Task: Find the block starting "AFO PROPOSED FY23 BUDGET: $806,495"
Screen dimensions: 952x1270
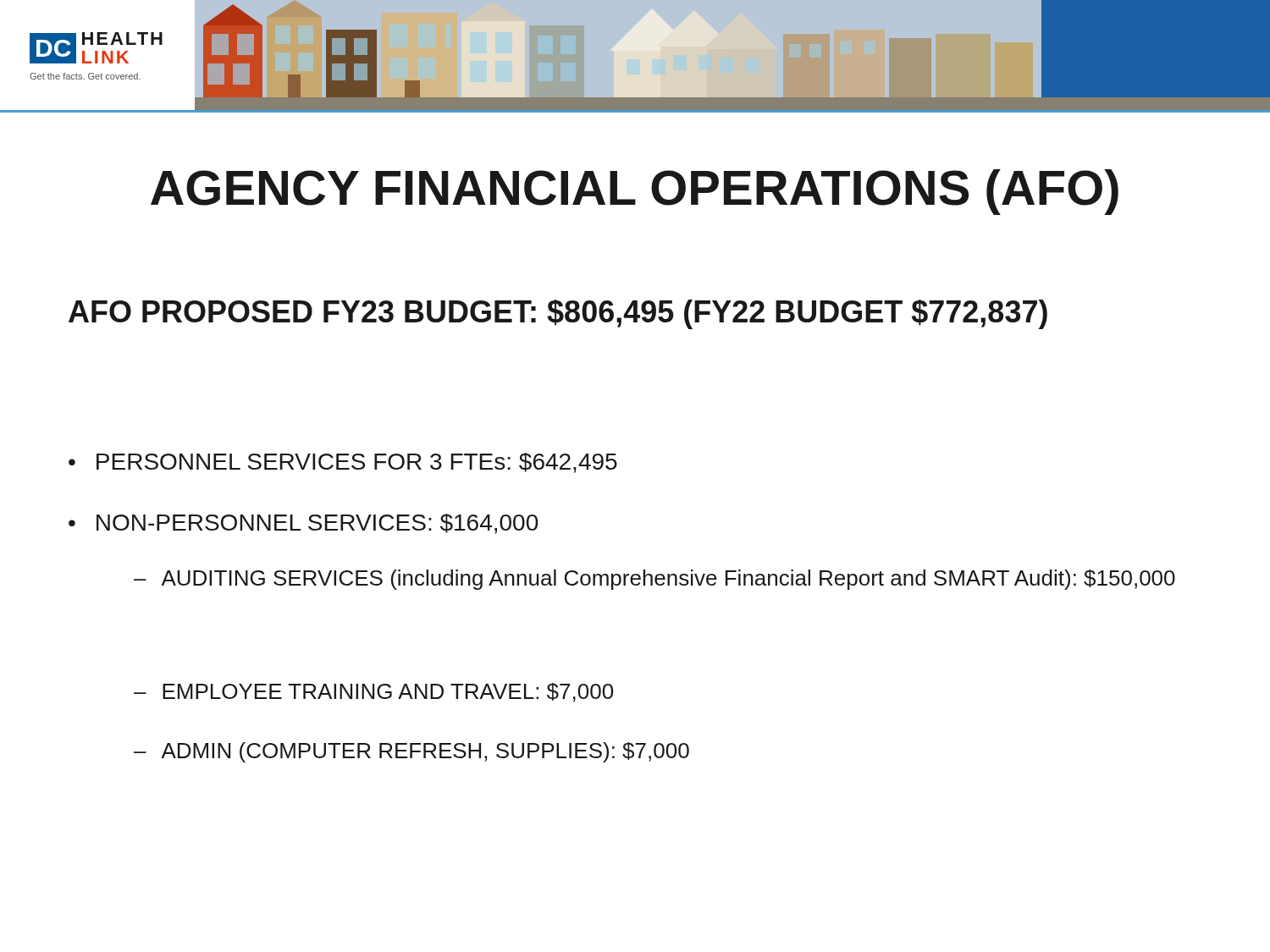Action: [635, 313]
